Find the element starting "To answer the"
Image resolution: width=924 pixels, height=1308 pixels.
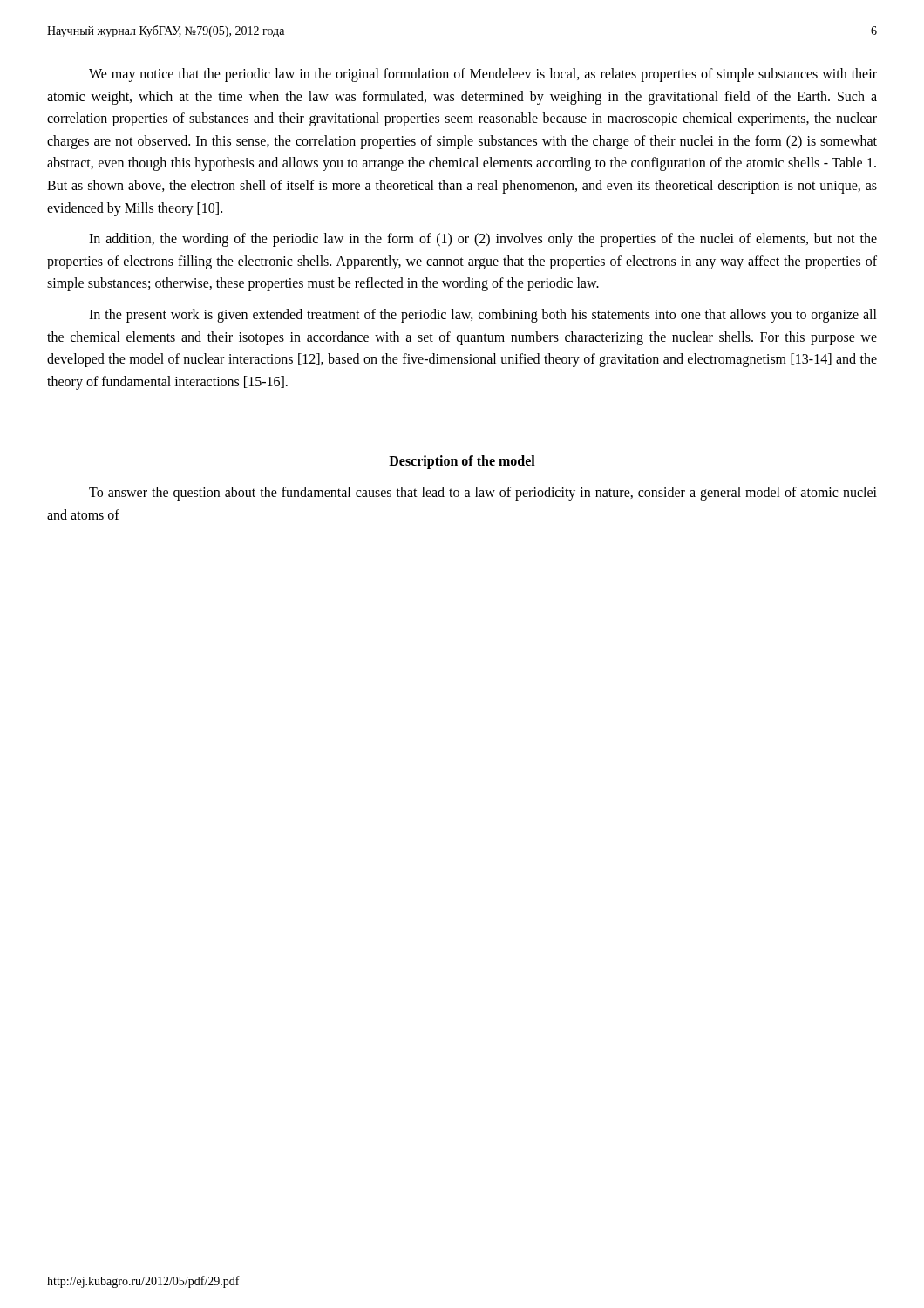(x=462, y=504)
